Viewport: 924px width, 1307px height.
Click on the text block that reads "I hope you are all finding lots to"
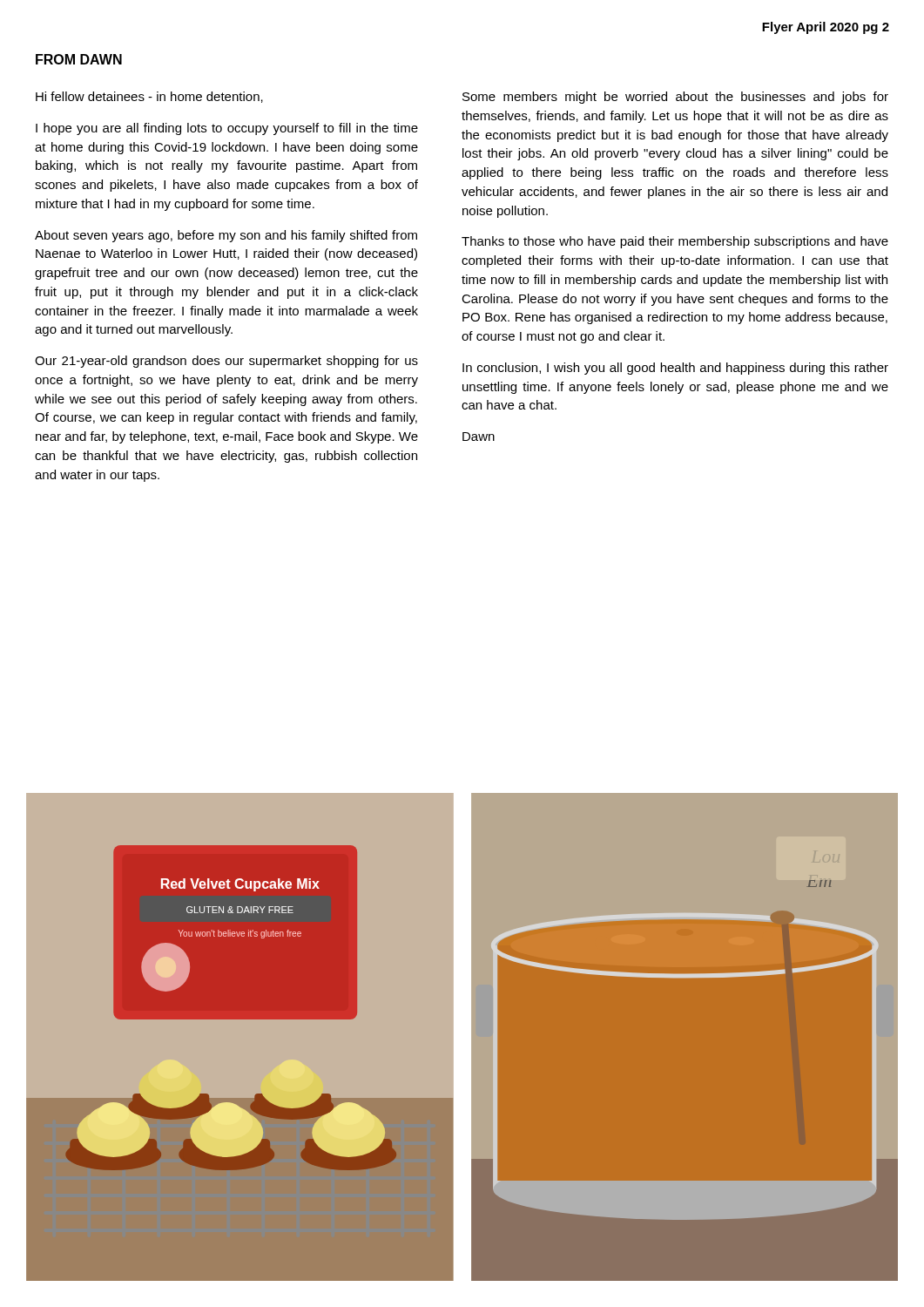[x=226, y=165]
